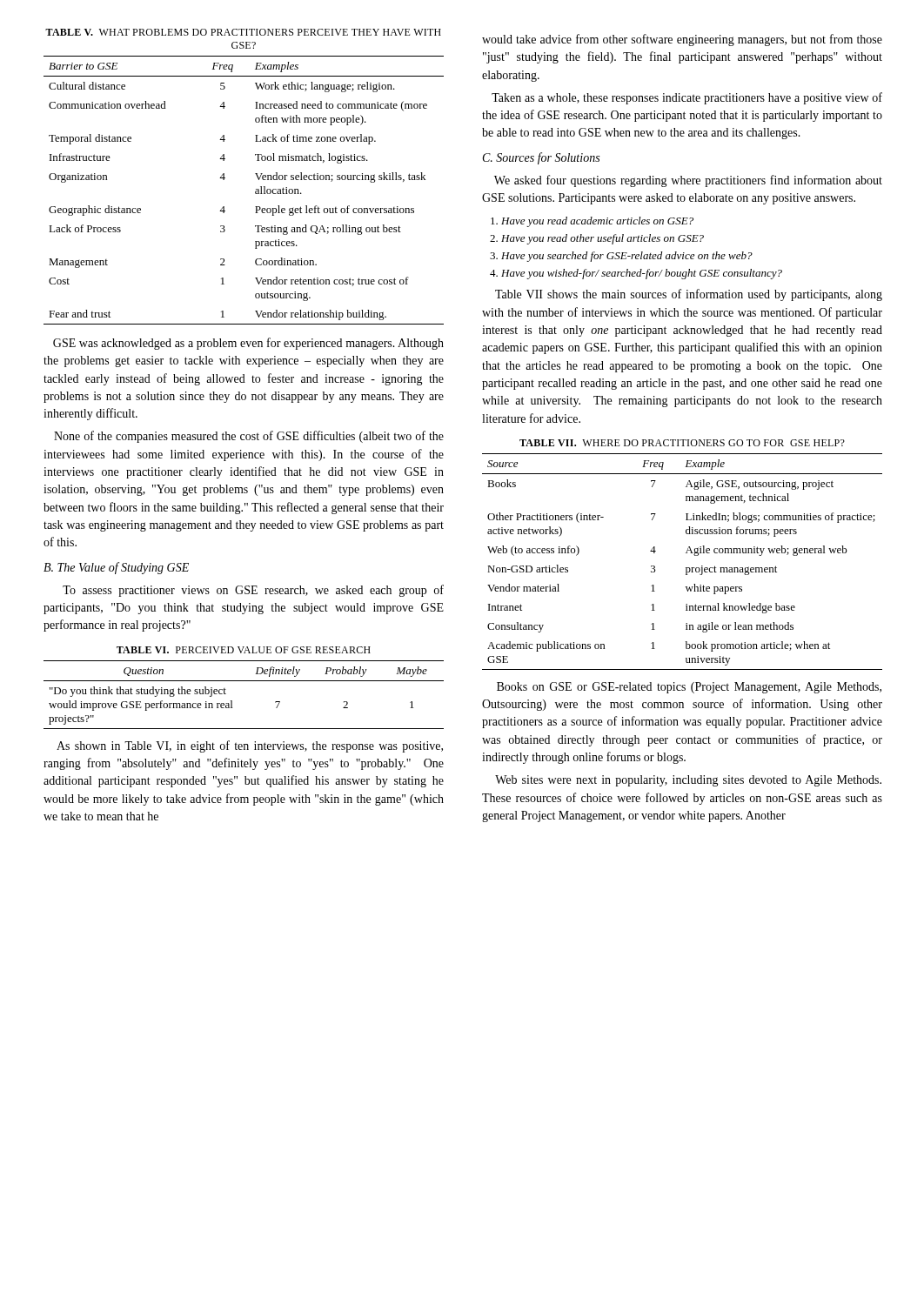Click on the text block that says "would take advice from other"
Screen dimensions: 1305x924
(682, 58)
